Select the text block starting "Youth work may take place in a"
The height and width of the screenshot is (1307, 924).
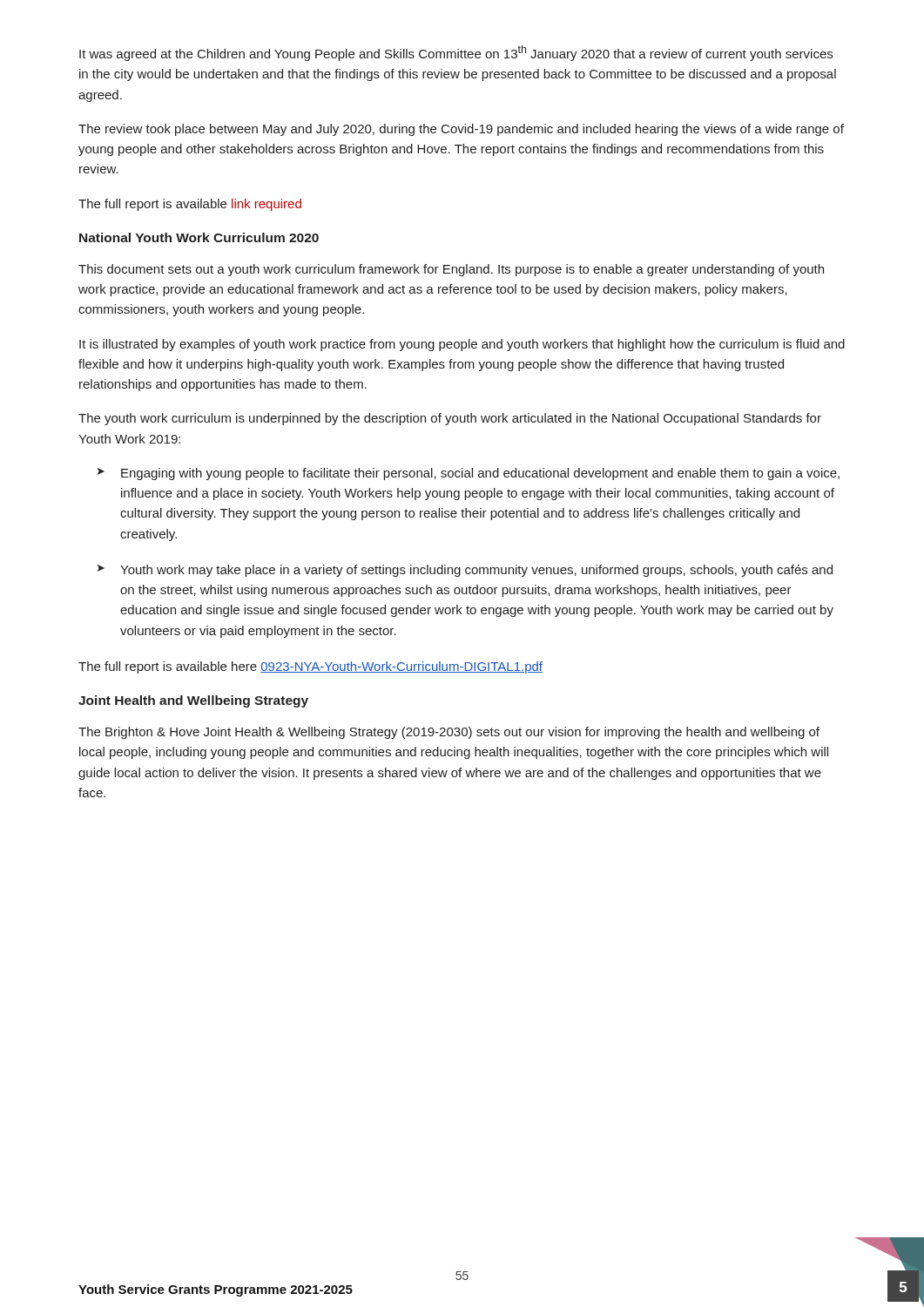(x=477, y=600)
